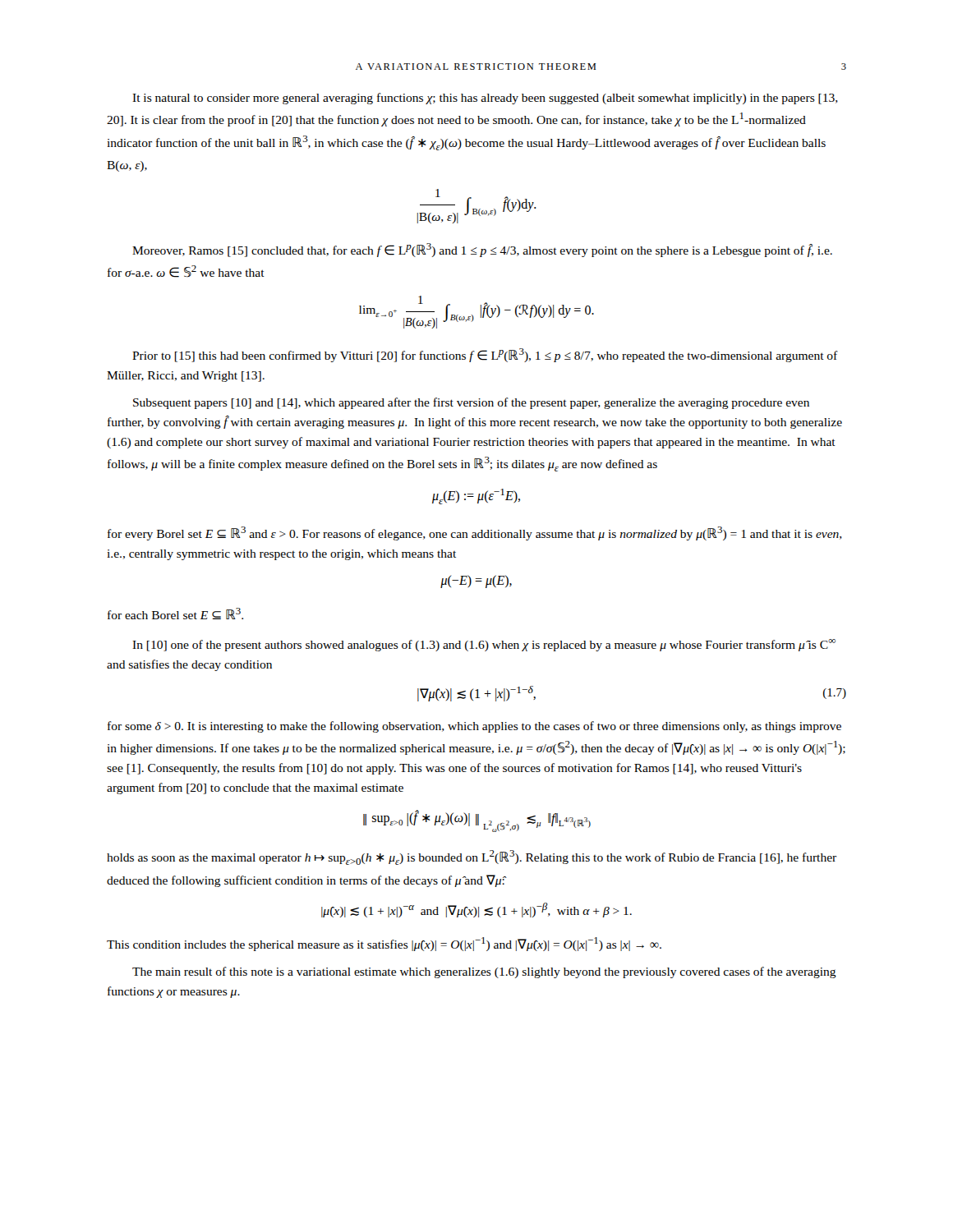The image size is (953, 1232).
Task: Point to the element starting "This condition includes the"
Action: click(x=476, y=943)
